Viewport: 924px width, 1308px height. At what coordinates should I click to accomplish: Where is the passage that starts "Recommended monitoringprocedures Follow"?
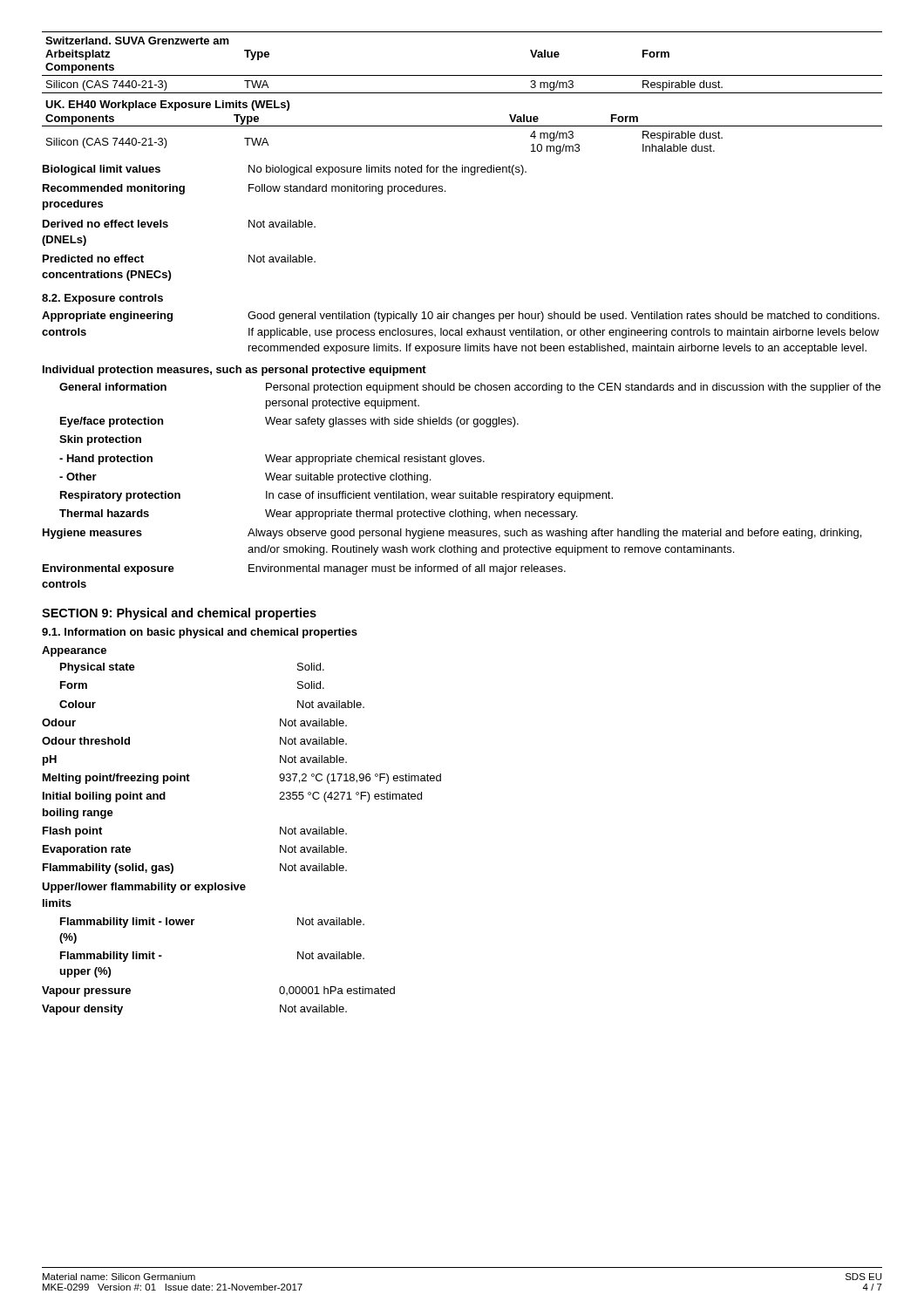tap(116, 189)
